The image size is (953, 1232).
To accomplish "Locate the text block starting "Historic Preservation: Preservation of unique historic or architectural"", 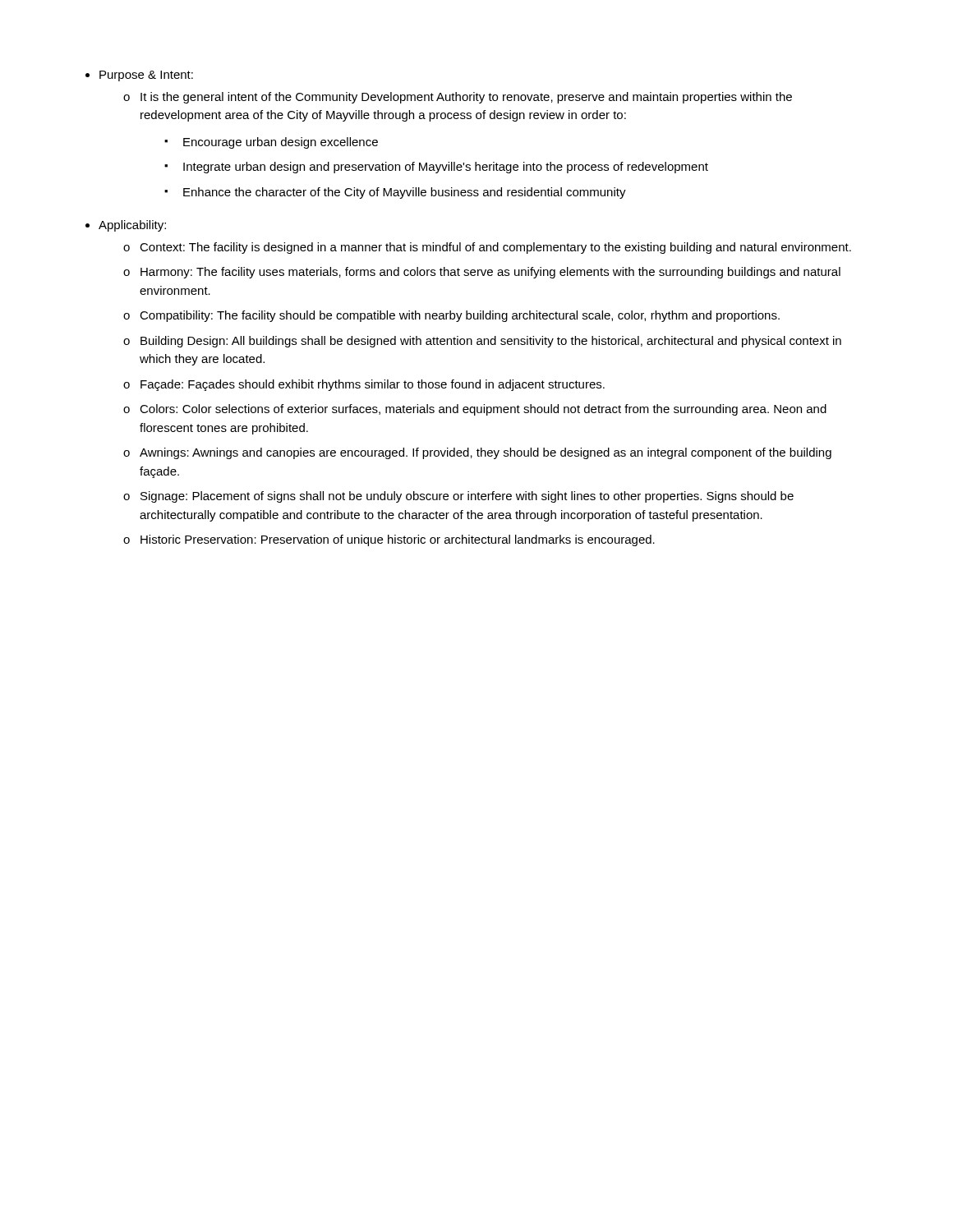I will pyautogui.click(x=398, y=539).
